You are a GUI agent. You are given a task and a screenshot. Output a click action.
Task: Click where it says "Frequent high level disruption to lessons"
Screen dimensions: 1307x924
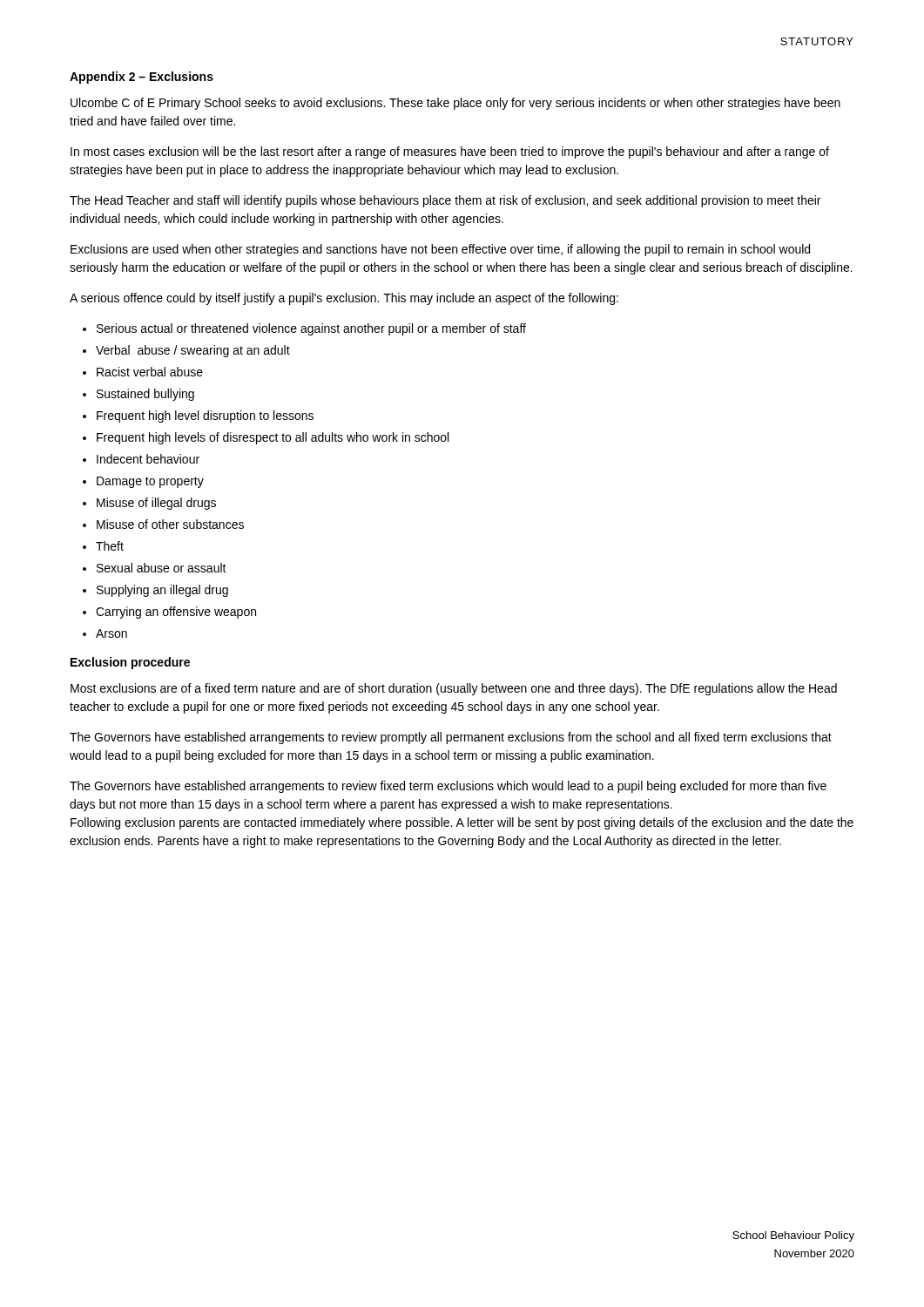[x=205, y=416]
